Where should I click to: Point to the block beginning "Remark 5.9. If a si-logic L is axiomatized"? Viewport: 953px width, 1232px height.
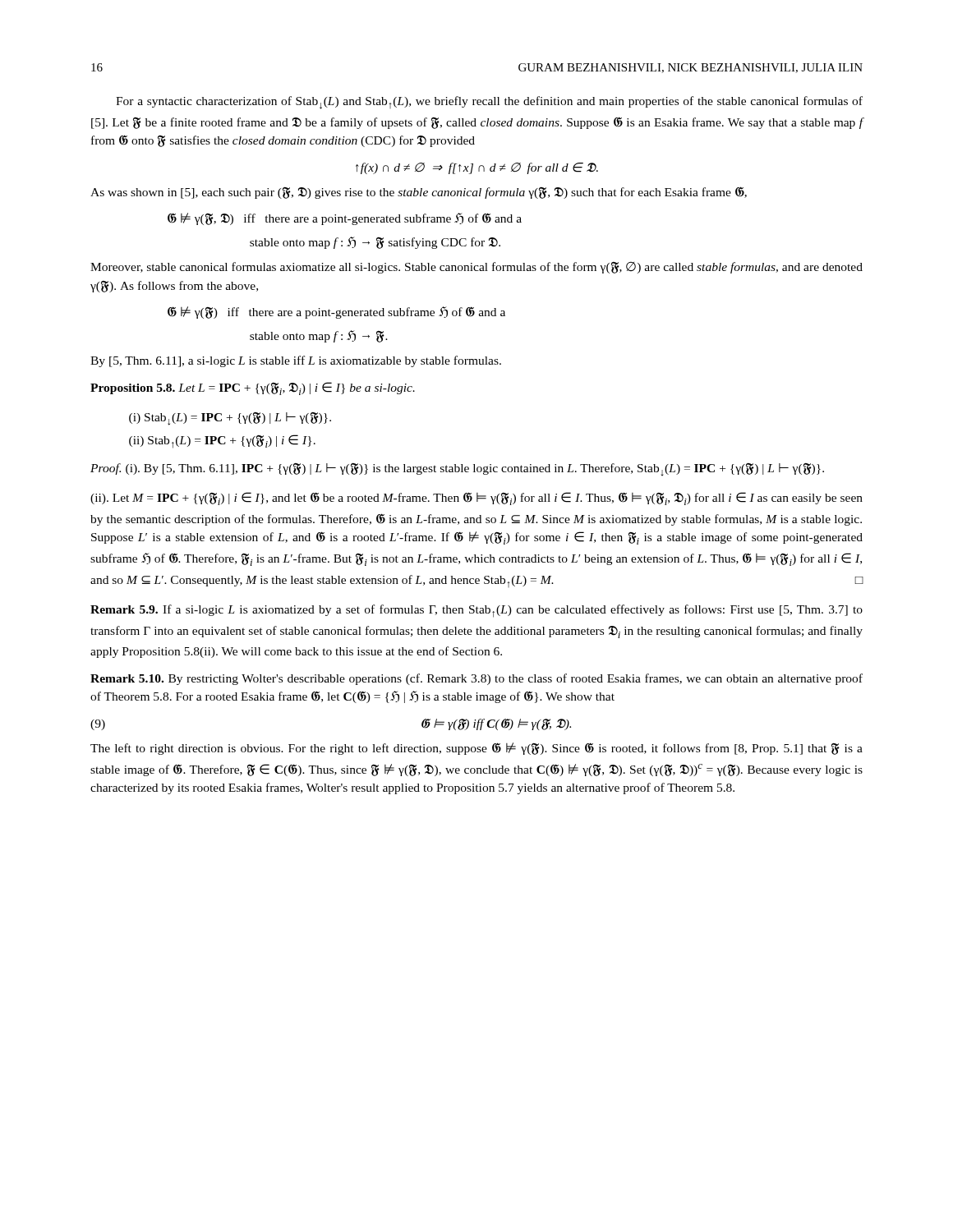point(476,631)
